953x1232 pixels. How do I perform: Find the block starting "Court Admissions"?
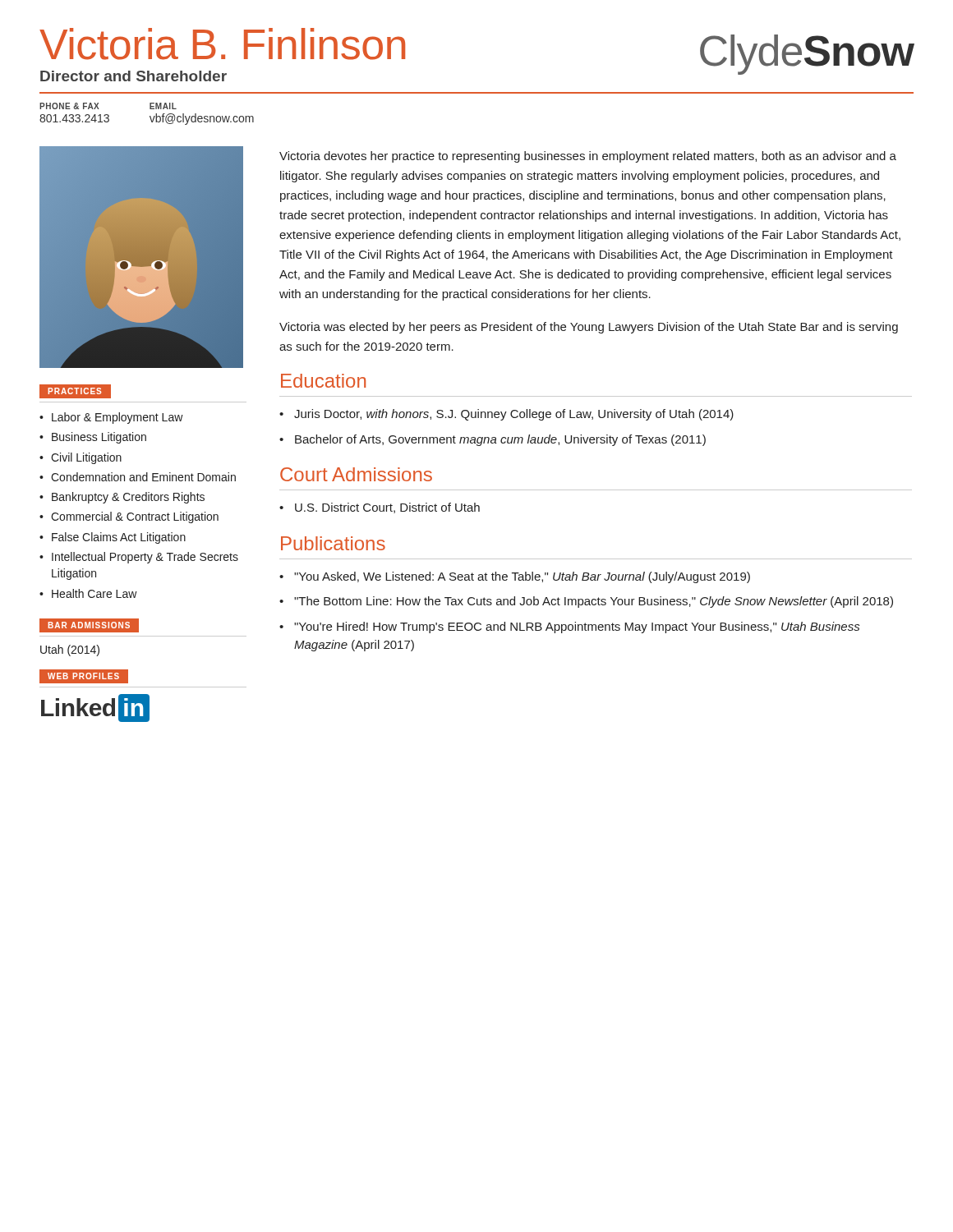point(356,474)
